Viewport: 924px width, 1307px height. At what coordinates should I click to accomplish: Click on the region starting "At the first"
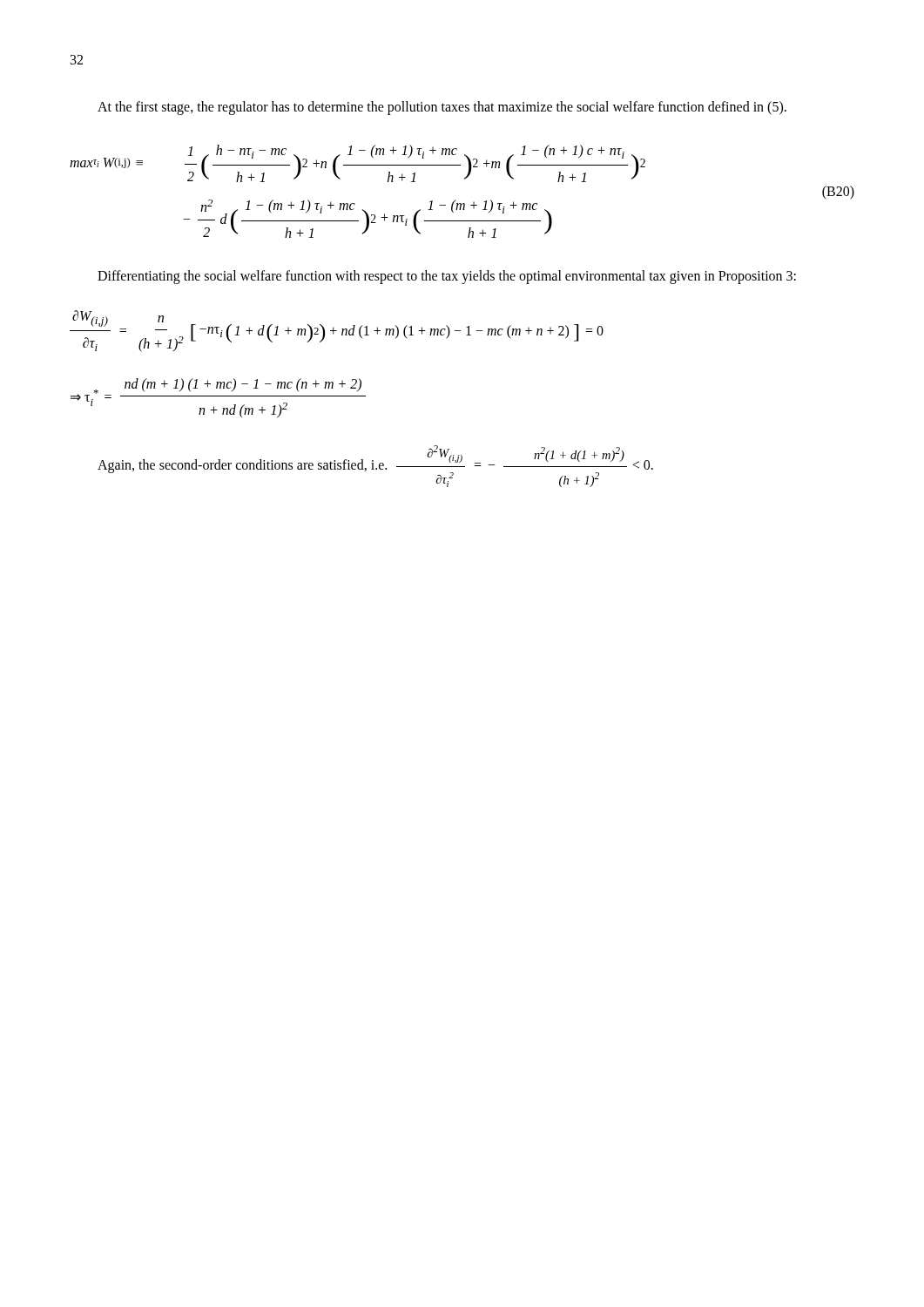(442, 107)
